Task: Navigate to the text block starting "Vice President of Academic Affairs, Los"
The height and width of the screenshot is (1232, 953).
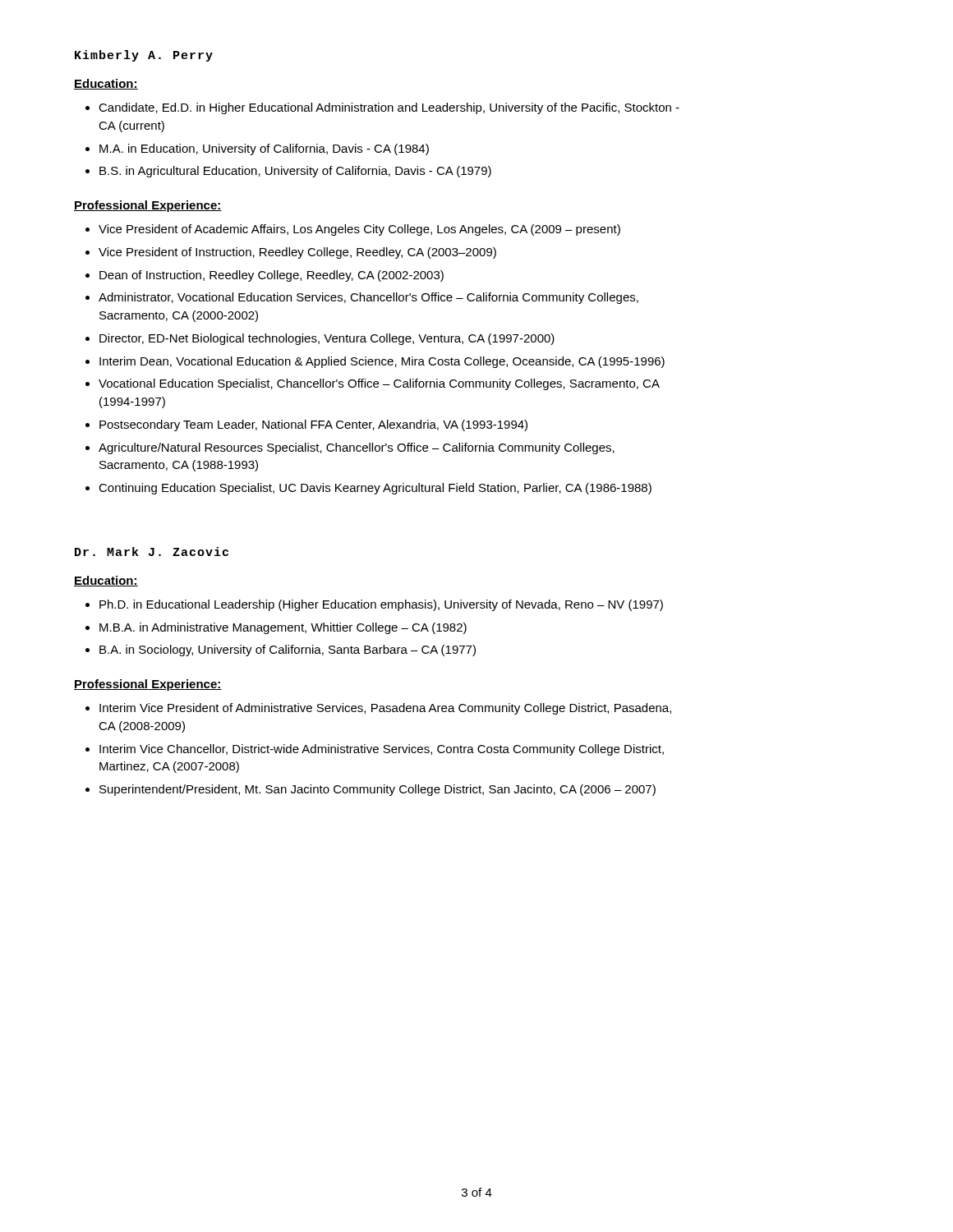Action: (360, 229)
